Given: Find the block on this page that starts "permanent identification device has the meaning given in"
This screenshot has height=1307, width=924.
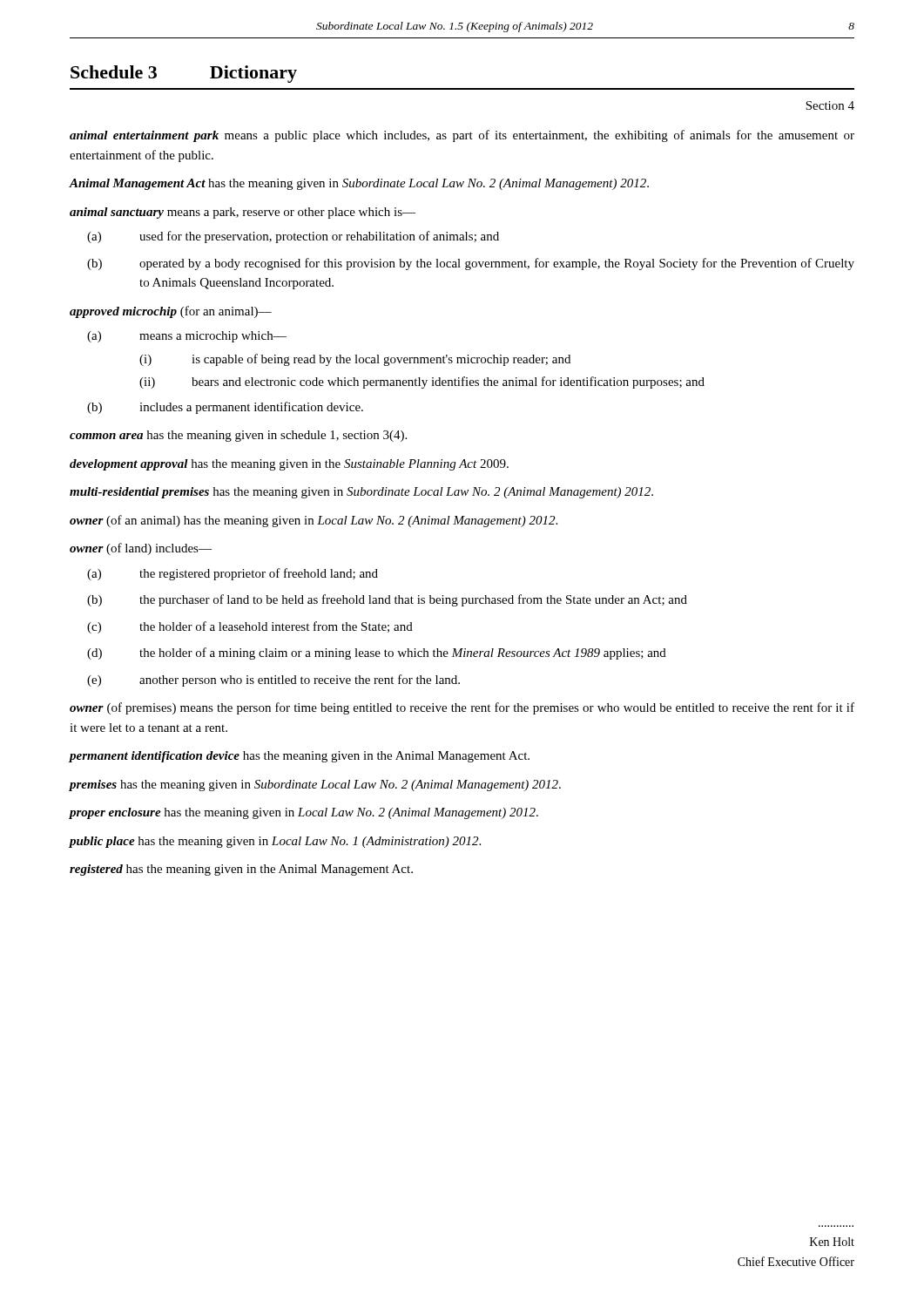Looking at the screenshot, I should (x=300, y=755).
